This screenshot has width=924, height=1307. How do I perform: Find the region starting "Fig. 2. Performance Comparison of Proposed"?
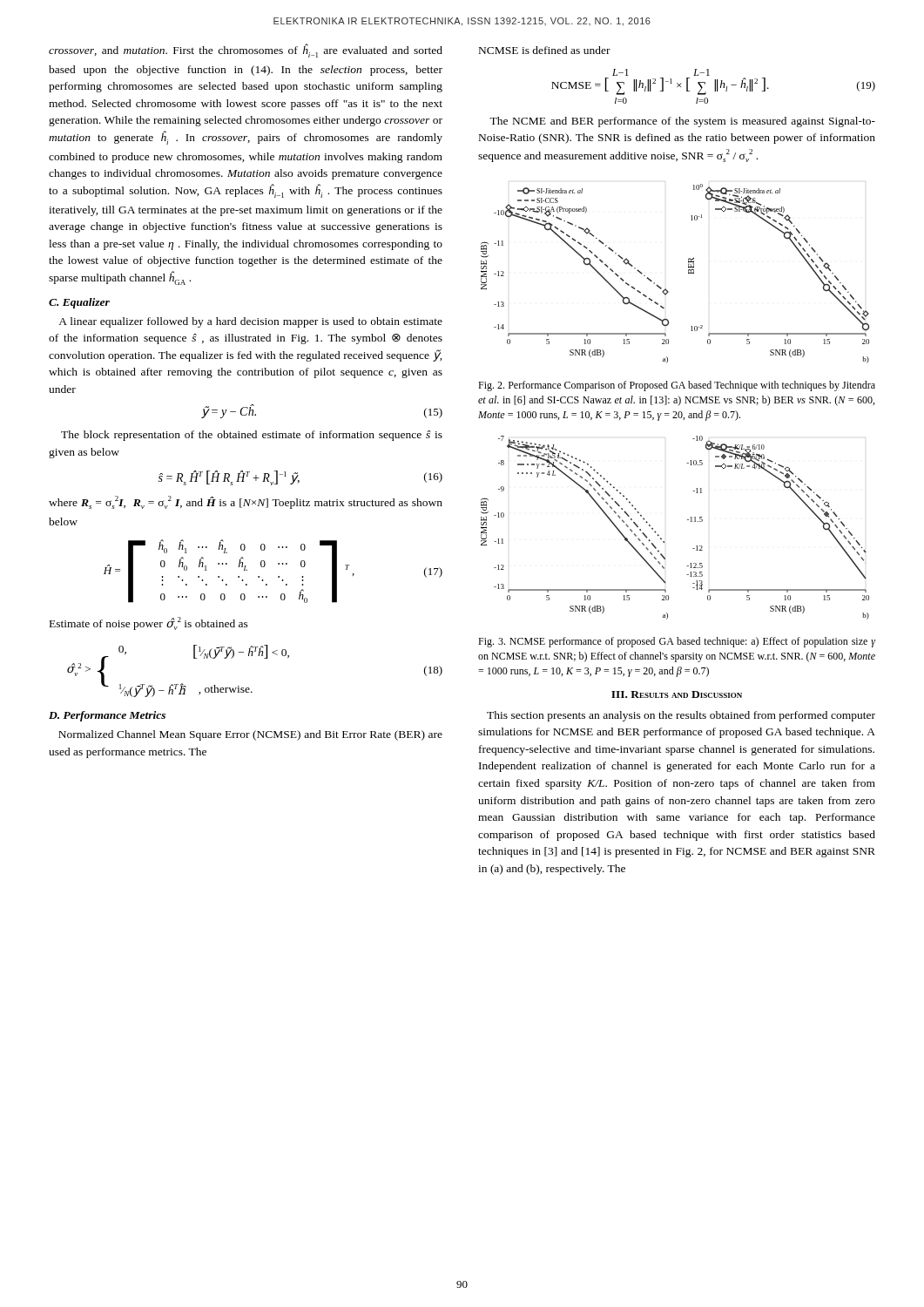coord(677,400)
